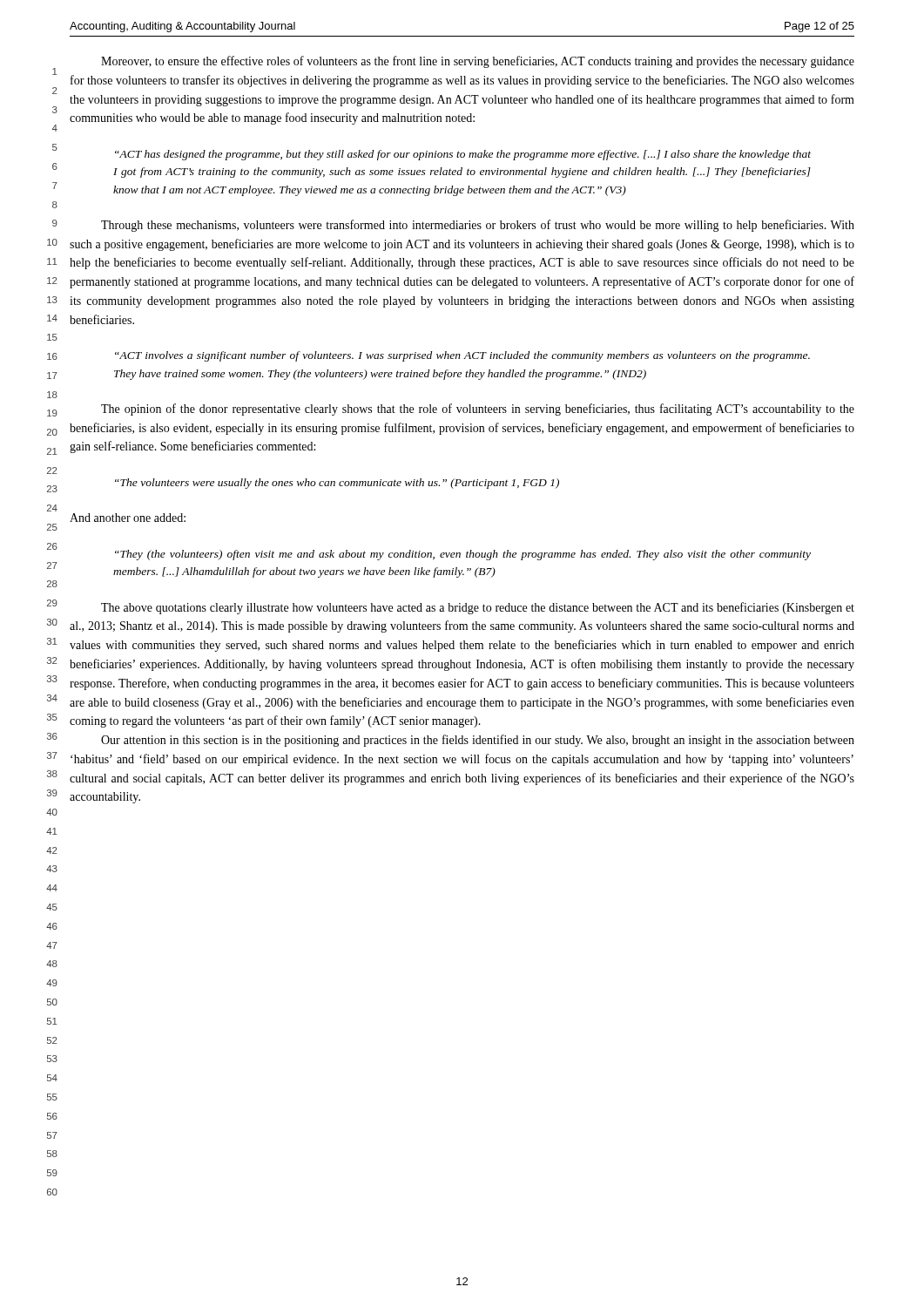Click on the text block that reads "The opinion of the"
The height and width of the screenshot is (1307, 924).
(x=462, y=428)
